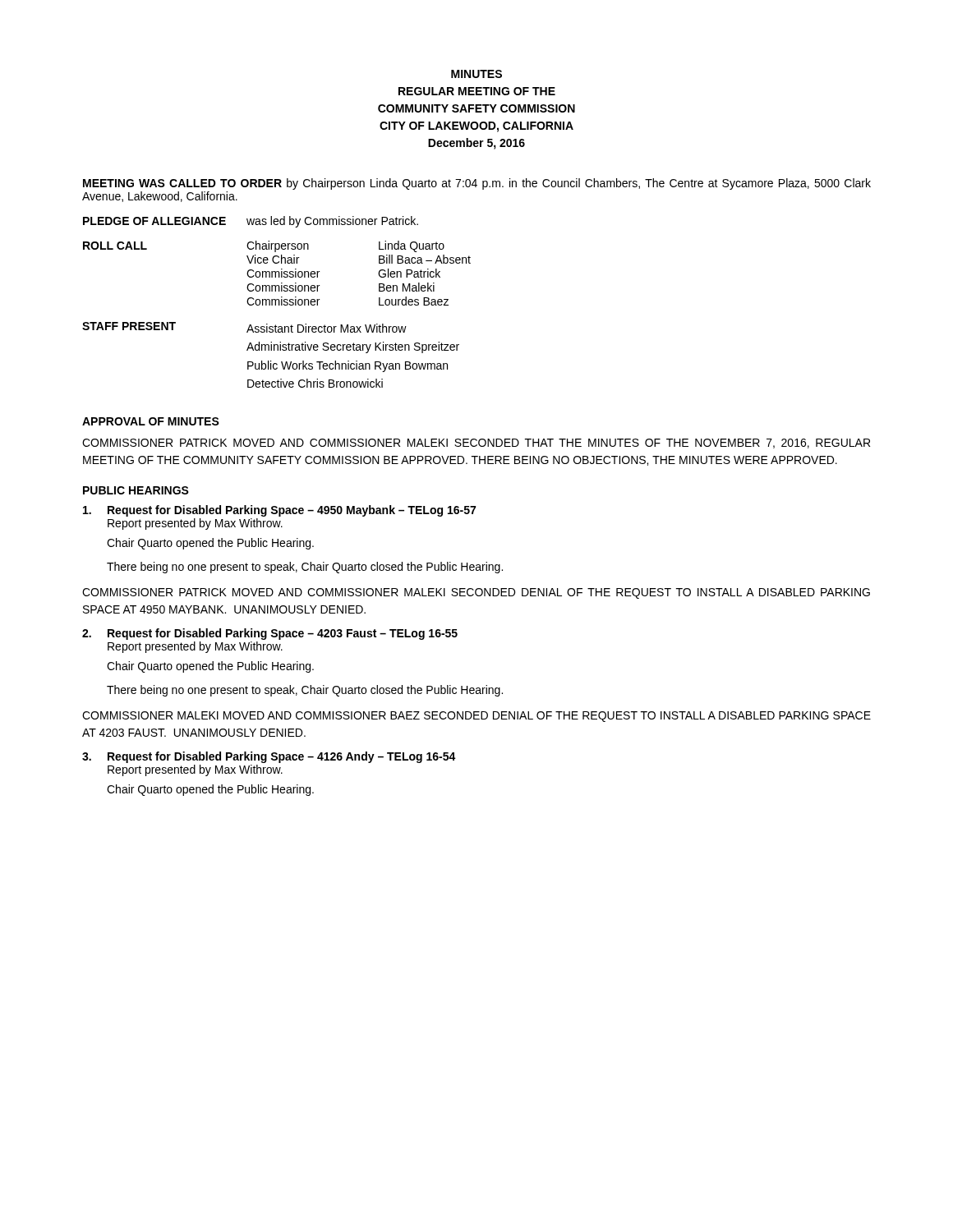
Task: Select the text block with the text "STAFF PRESENT Assistant Director Max"
Action: pos(244,327)
